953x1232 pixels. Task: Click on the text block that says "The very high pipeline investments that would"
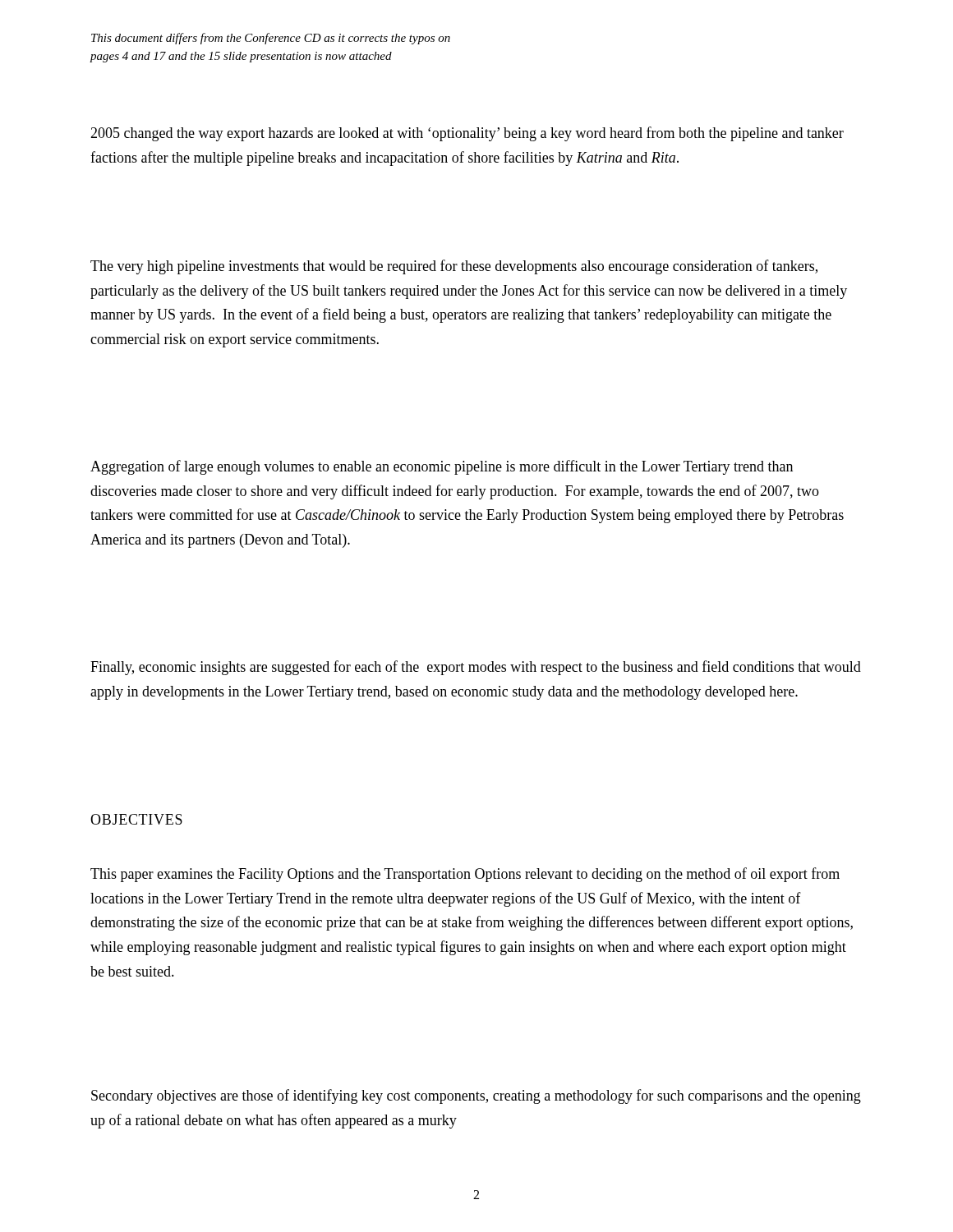pyautogui.click(x=469, y=303)
